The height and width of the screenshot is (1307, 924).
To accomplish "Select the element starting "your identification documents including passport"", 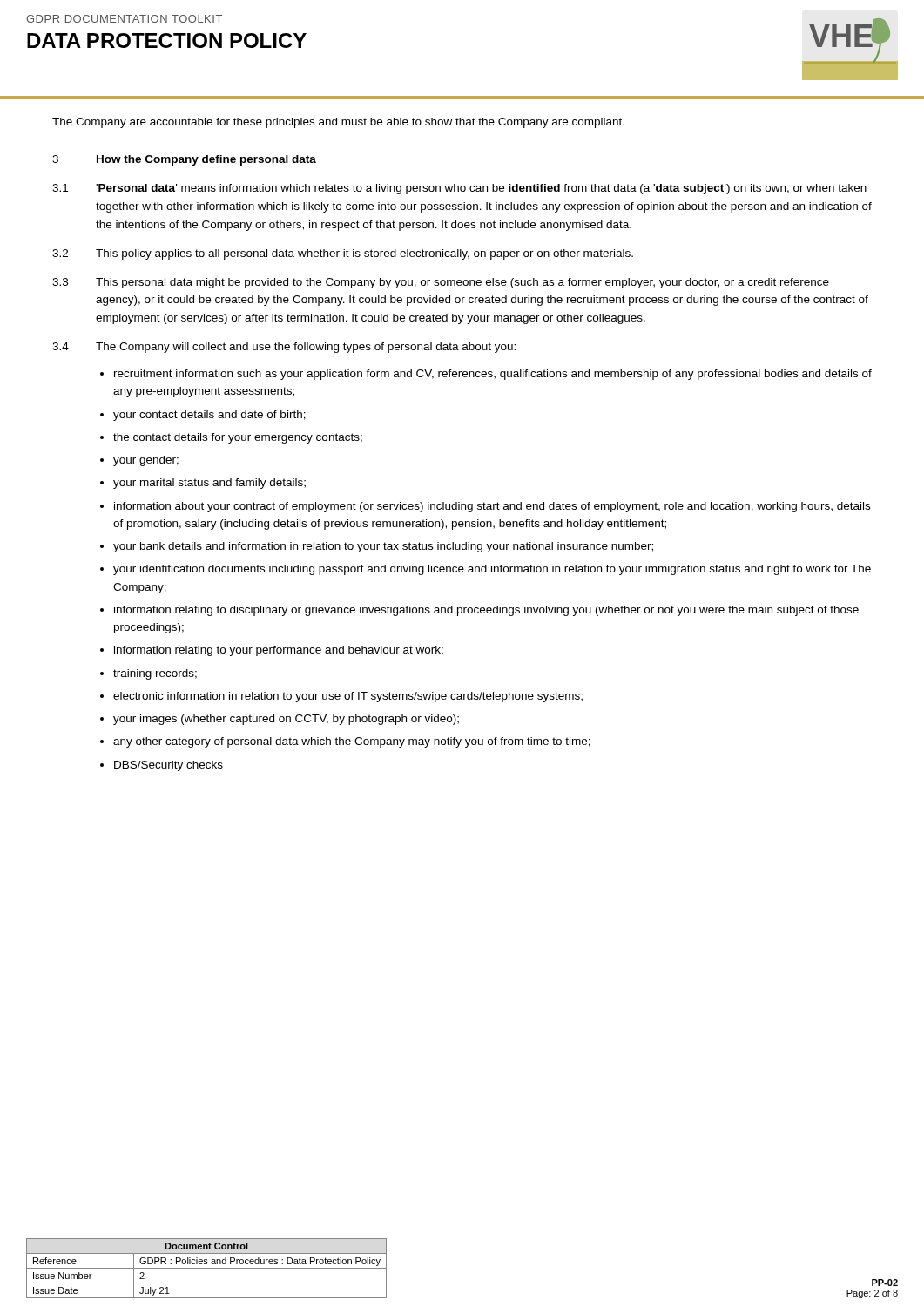I will (x=492, y=578).
